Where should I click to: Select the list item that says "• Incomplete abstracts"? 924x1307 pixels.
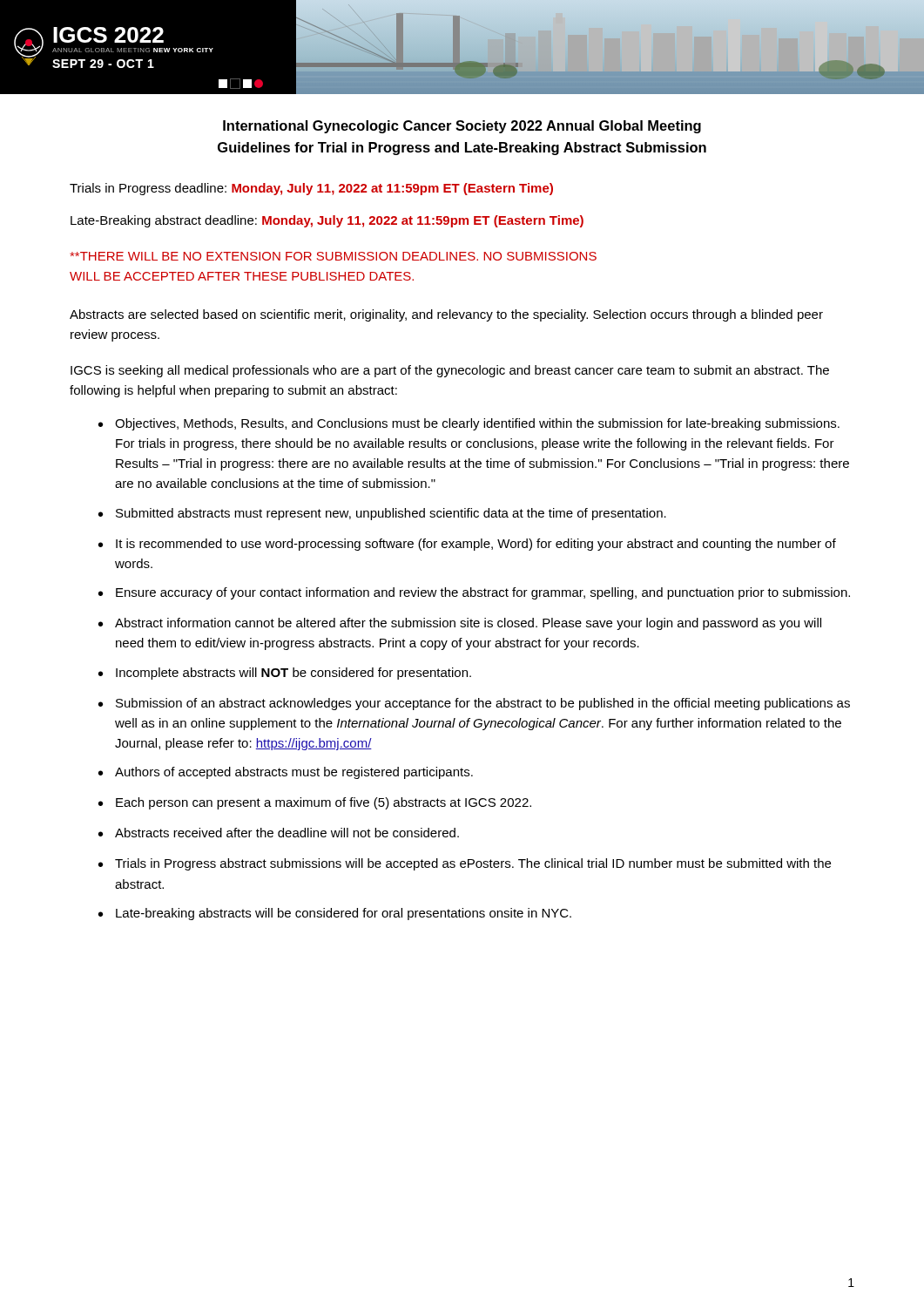click(285, 673)
